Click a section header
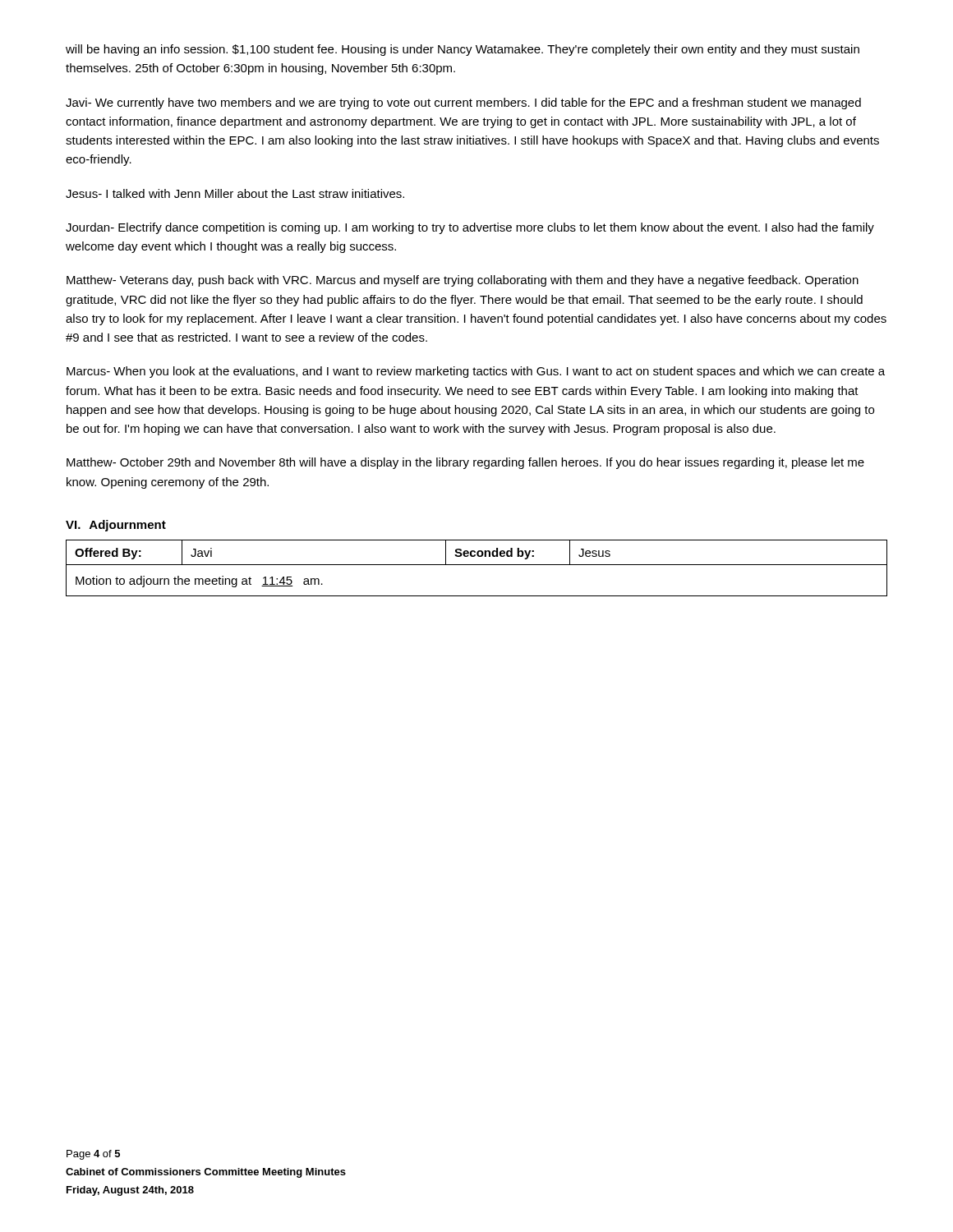This screenshot has width=953, height=1232. [116, 524]
